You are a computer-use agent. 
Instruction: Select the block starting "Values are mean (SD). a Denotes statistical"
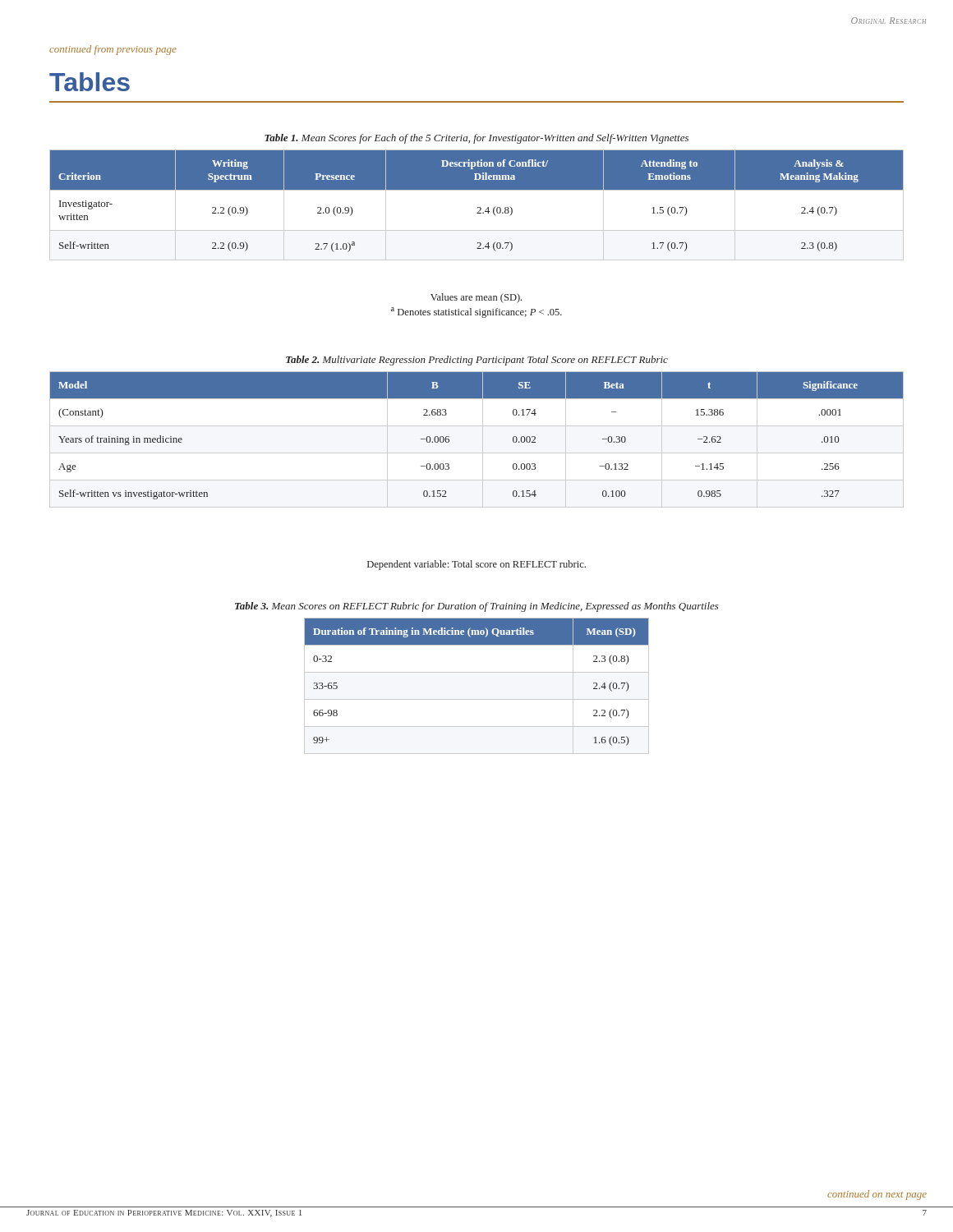(x=476, y=305)
